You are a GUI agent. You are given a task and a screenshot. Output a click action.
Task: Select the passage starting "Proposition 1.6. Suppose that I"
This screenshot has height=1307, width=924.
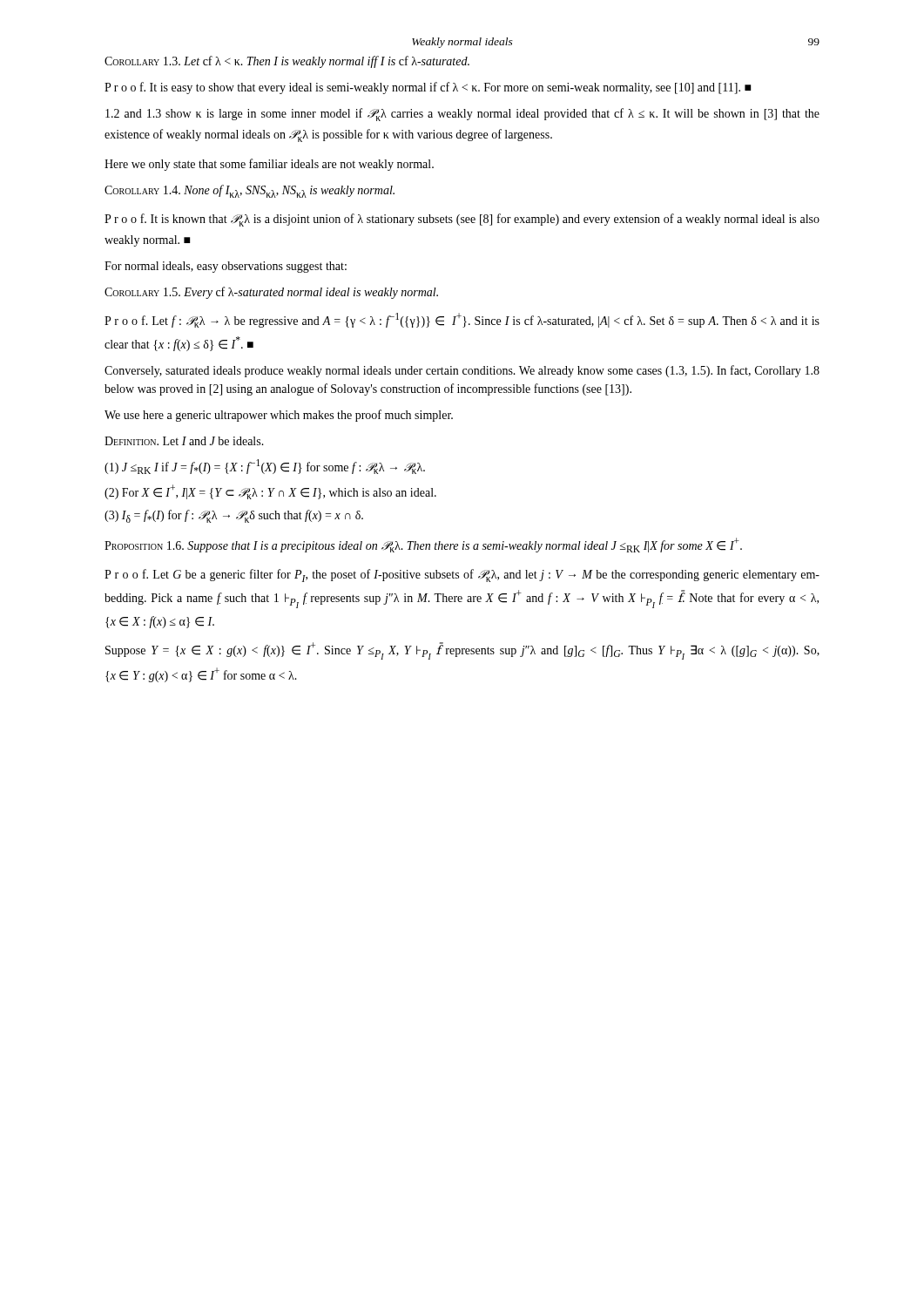[424, 546]
